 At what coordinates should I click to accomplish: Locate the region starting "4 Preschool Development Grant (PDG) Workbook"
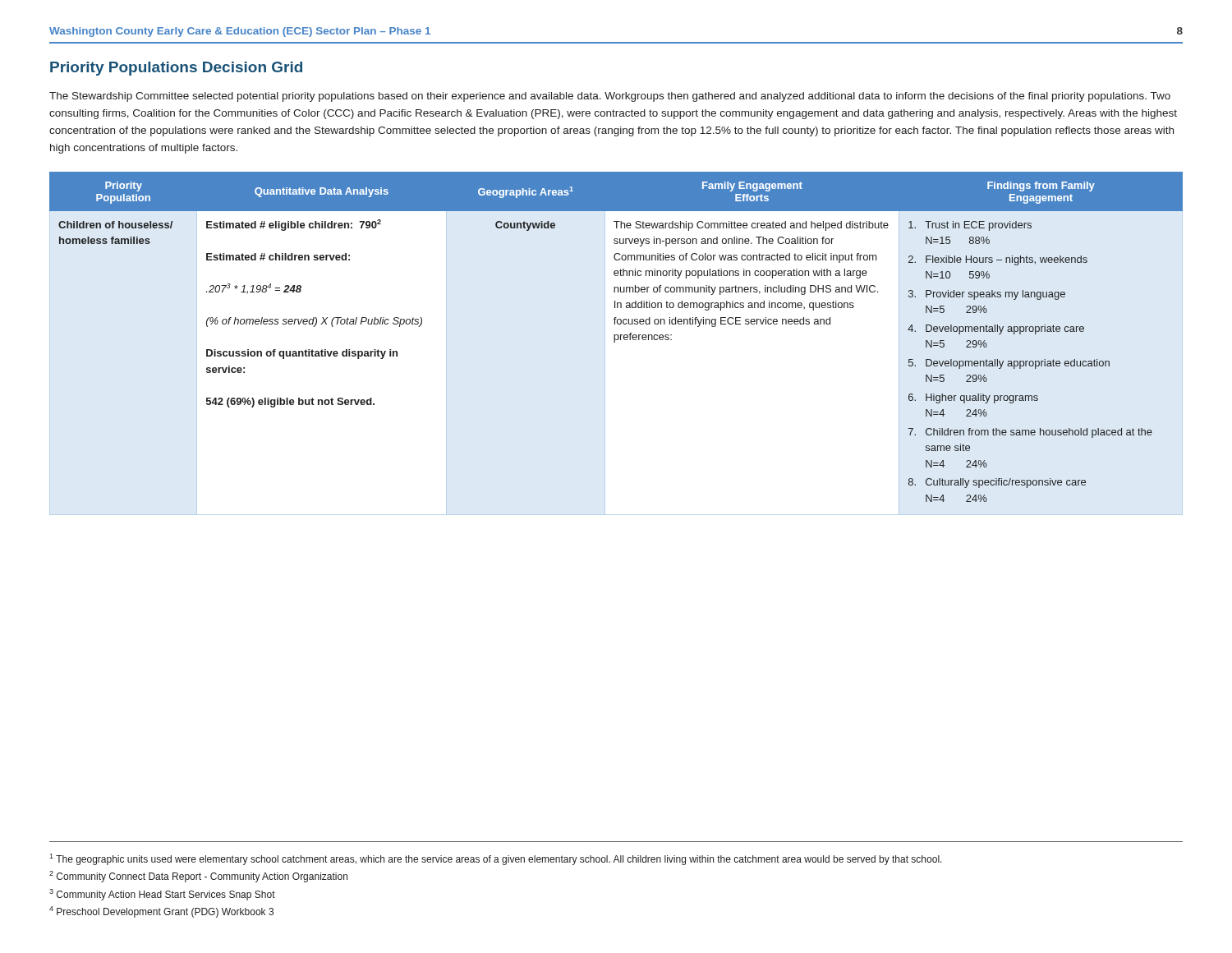(x=162, y=911)
